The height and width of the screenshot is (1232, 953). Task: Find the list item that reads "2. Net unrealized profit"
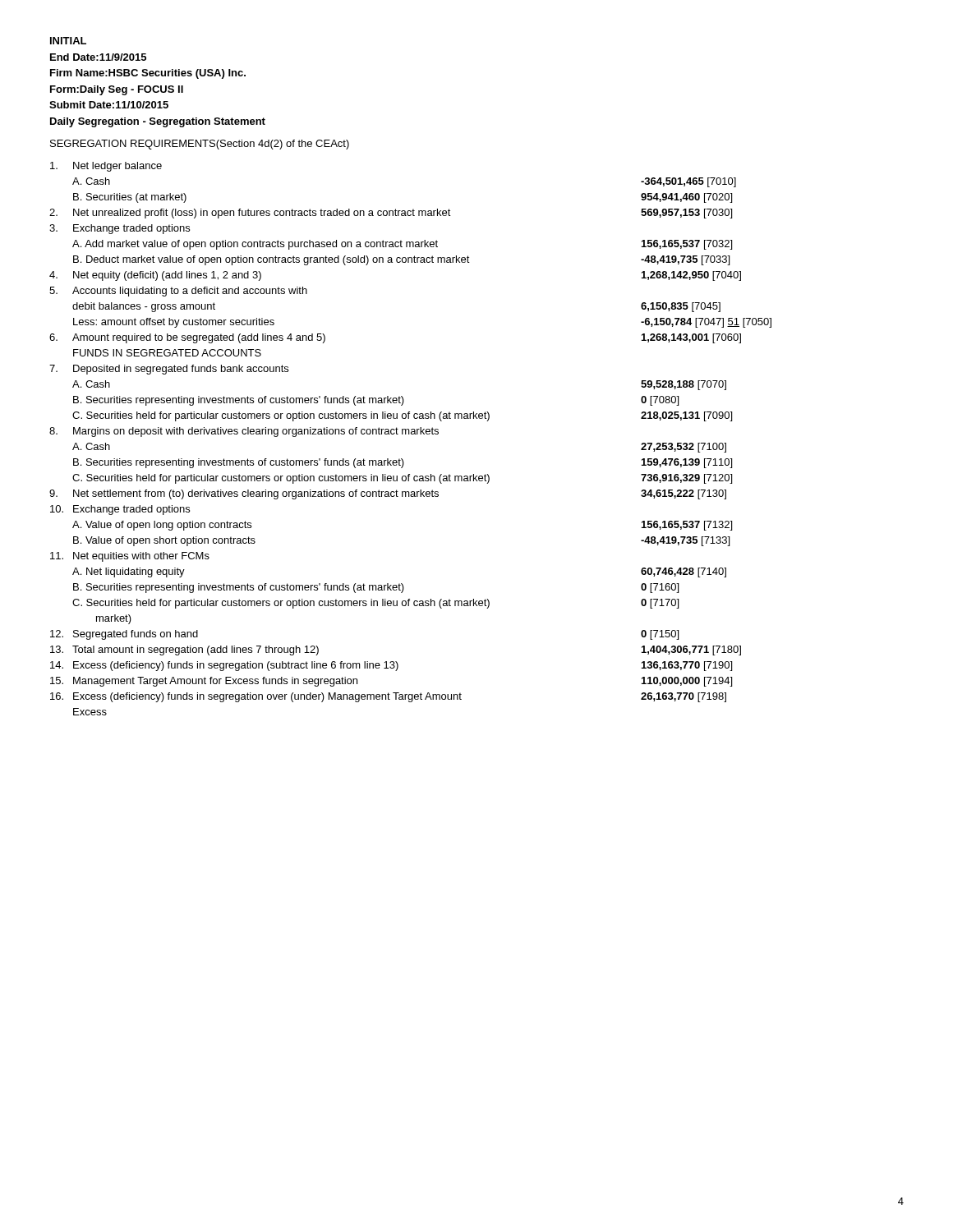tap(391, 214)
